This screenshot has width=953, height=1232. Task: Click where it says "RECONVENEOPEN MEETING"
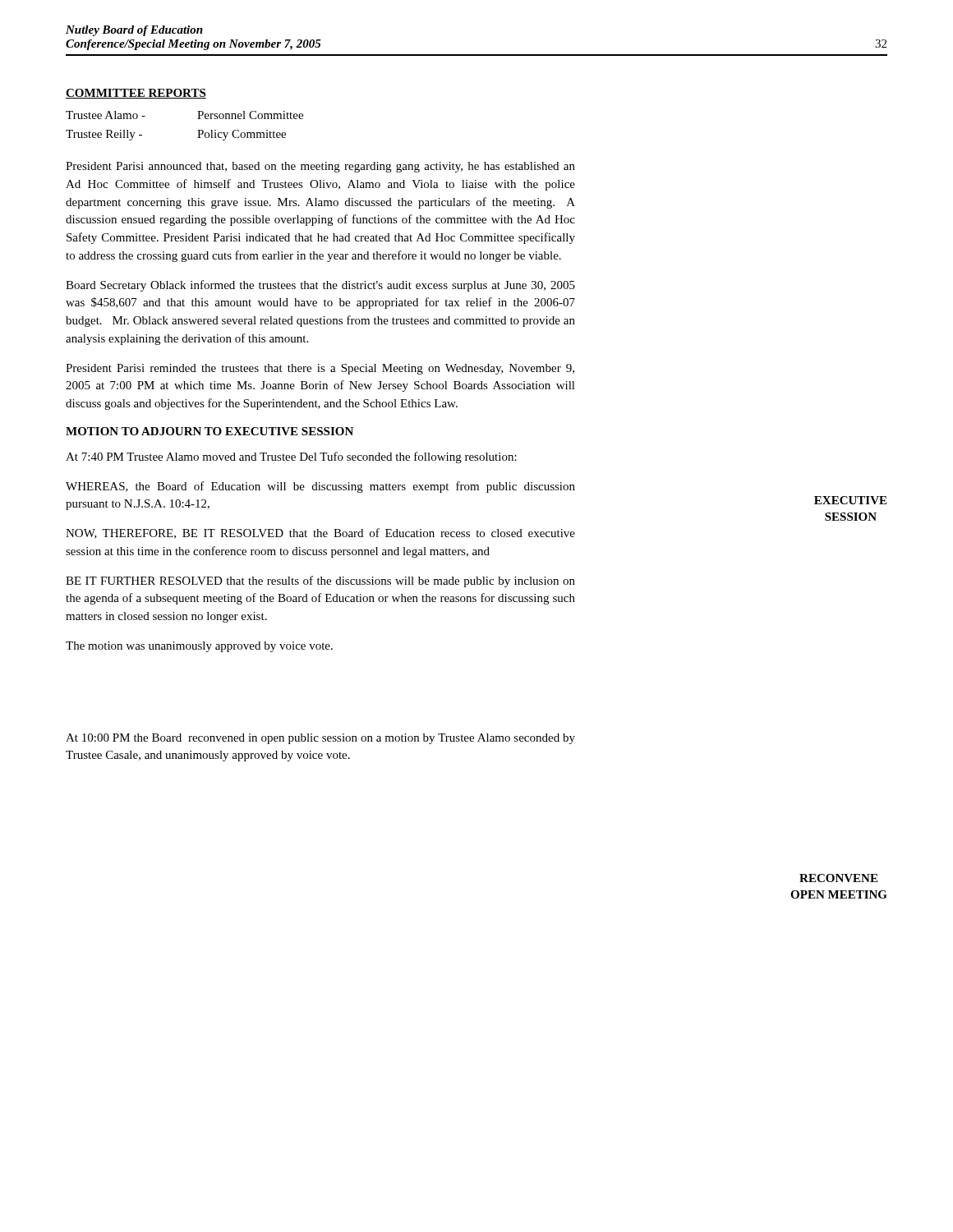pyautogui.click(x=839, y=886)
